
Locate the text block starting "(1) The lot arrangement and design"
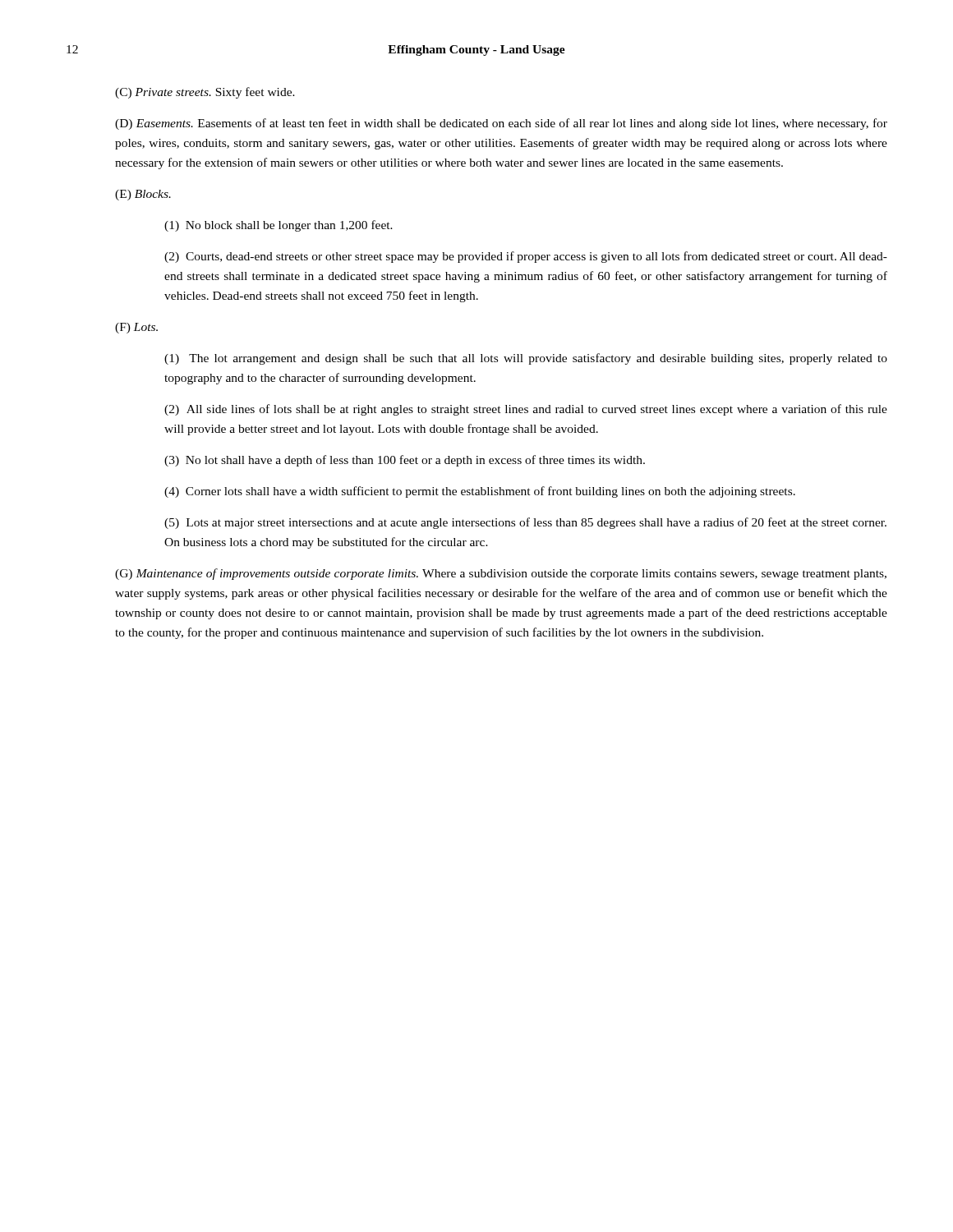(526, 368)
